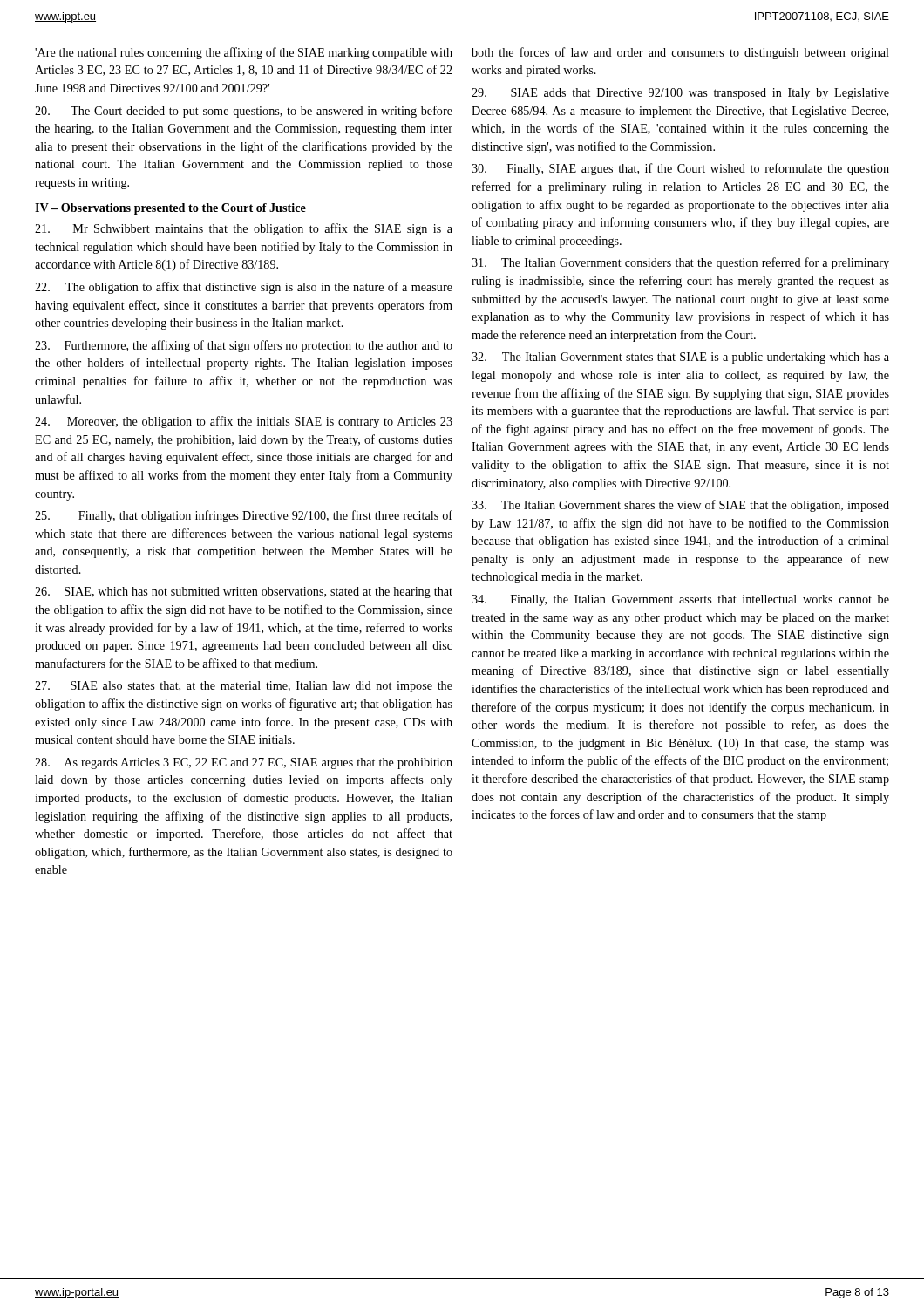Point to the section header beginning "IV – Observations presented to the Court of"

pos(170,207)
